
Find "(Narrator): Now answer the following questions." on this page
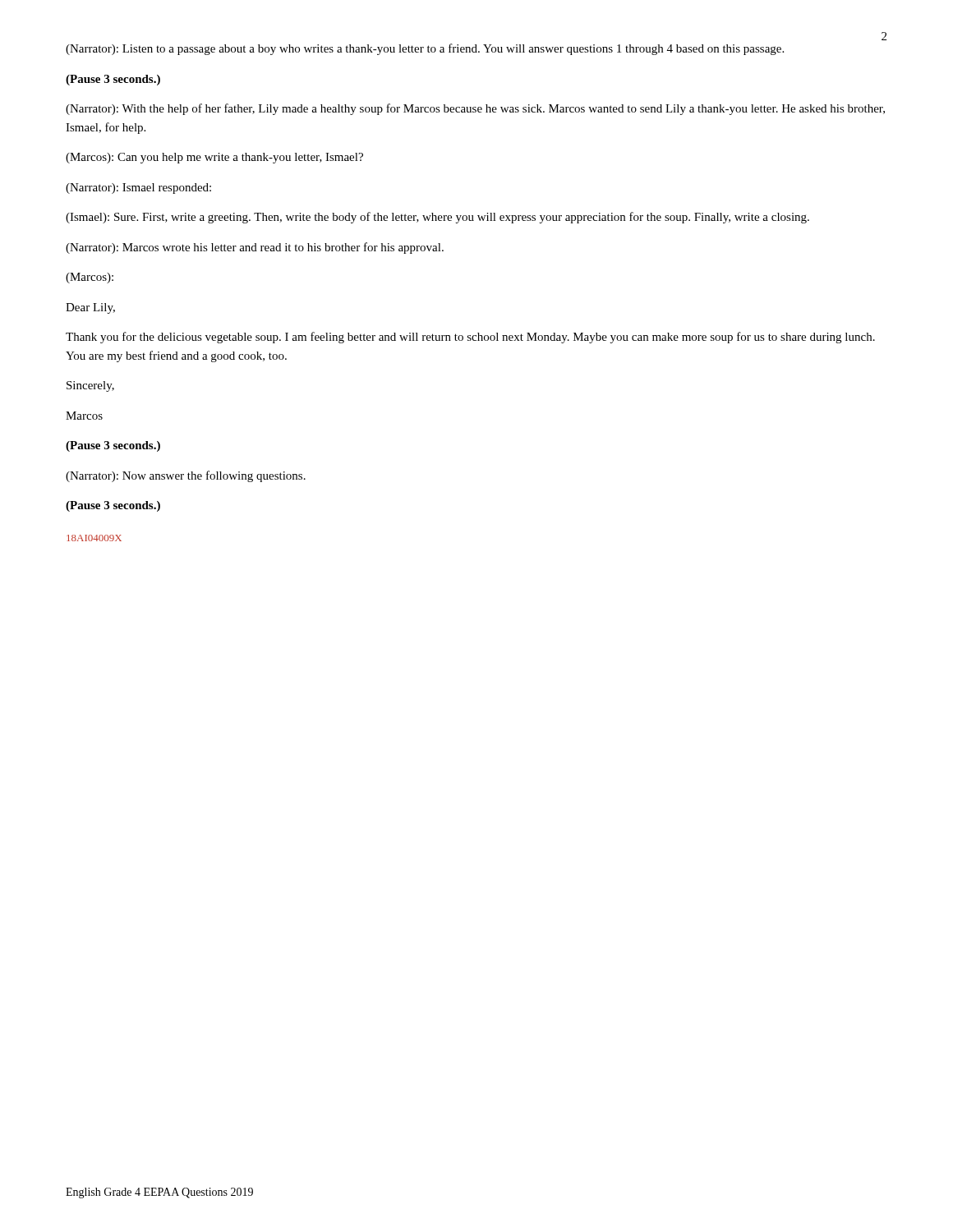[x=186, y=475]
